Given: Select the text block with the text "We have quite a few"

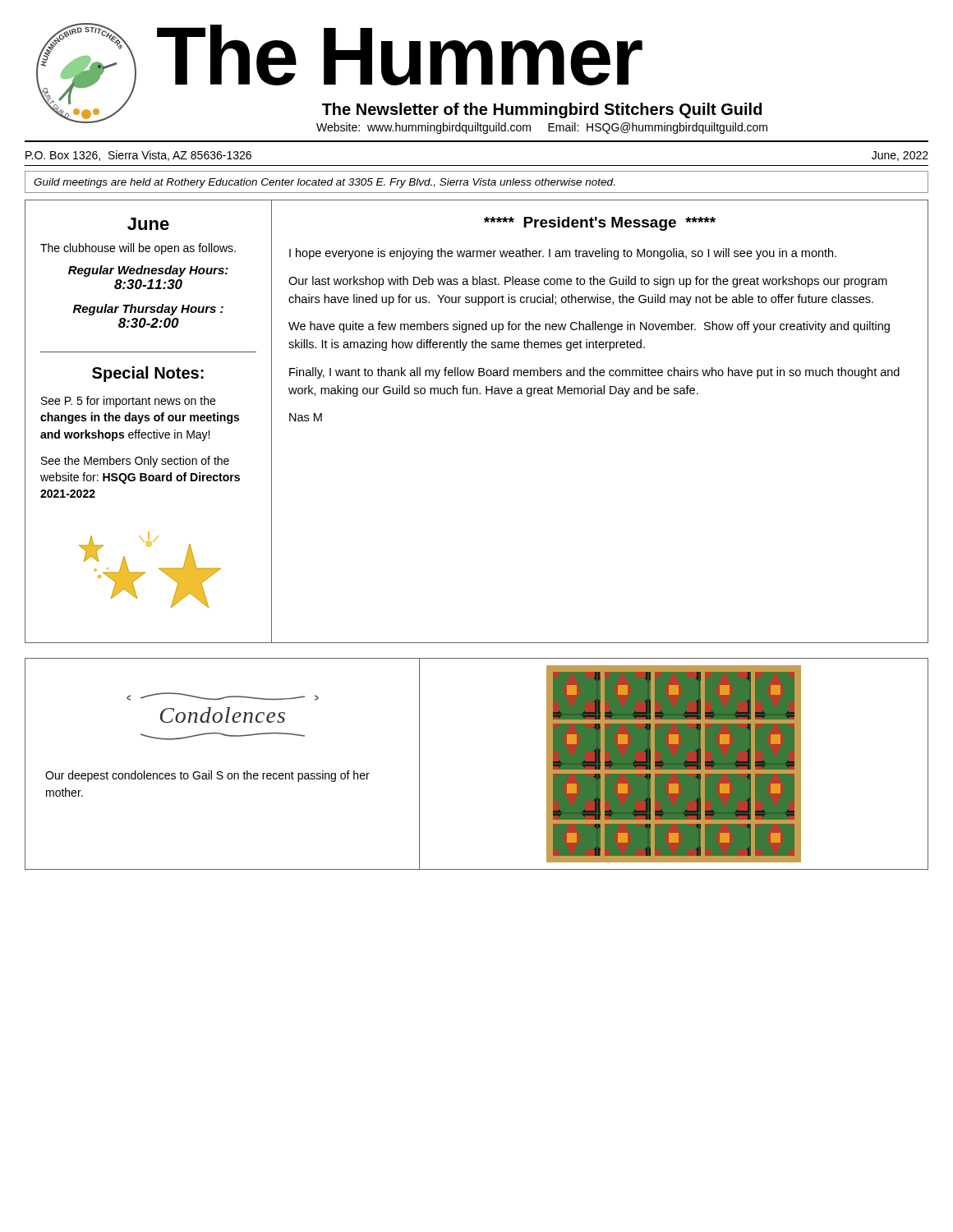Looking at the screenshot, I should point(589,335).
